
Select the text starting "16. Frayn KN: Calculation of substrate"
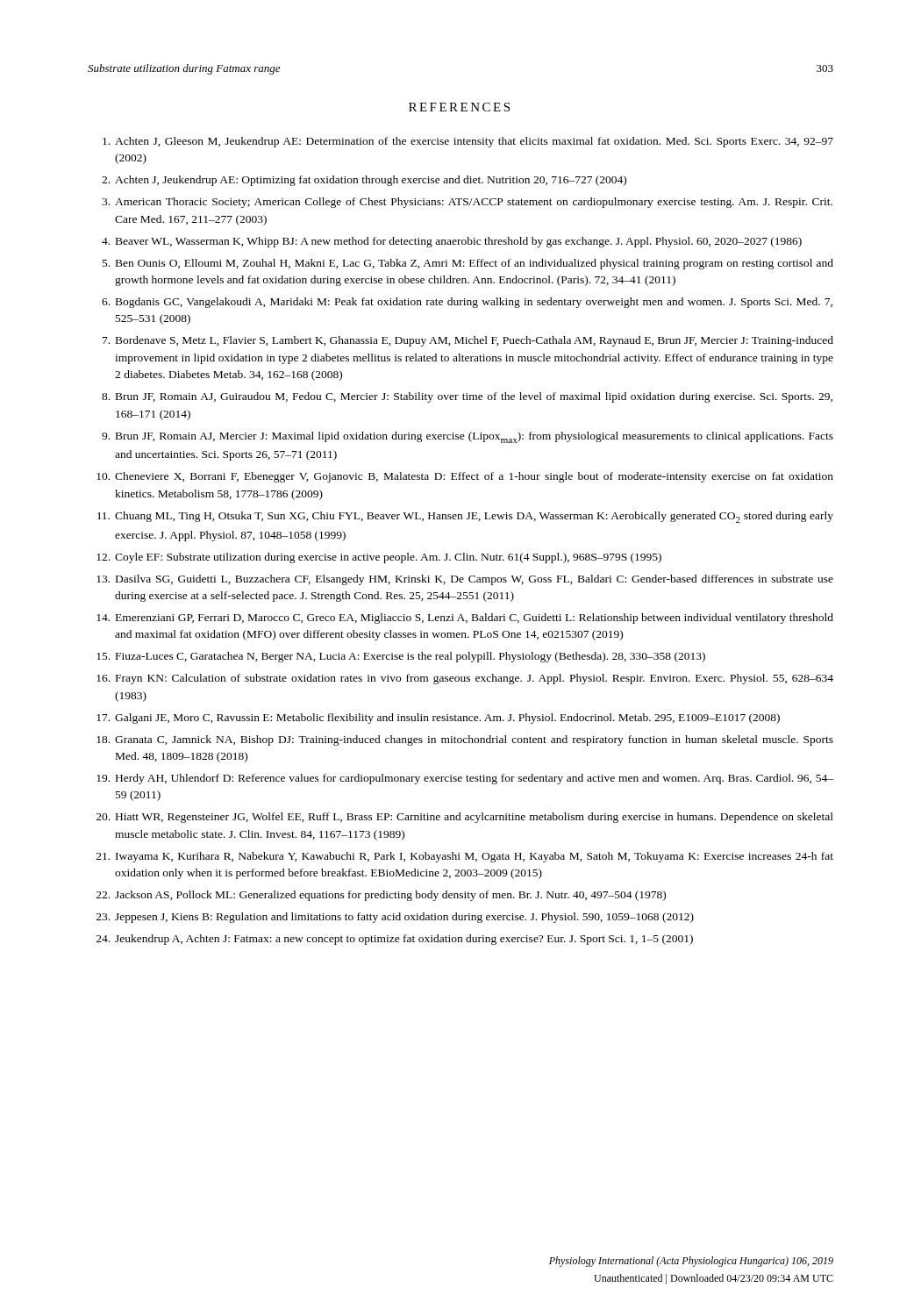tap(460, 687)
